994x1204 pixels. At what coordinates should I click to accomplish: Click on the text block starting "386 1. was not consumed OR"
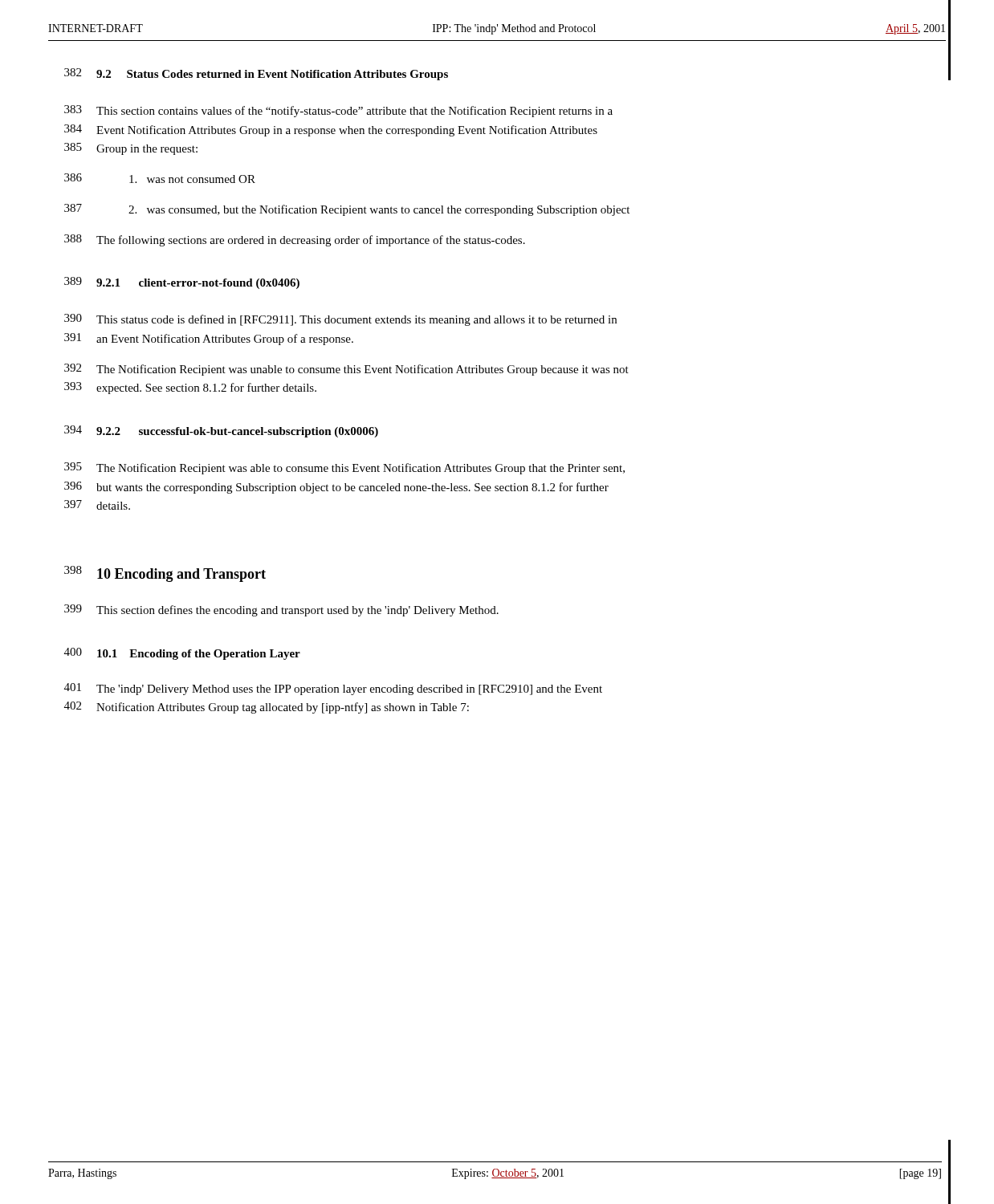click(160, 178)
